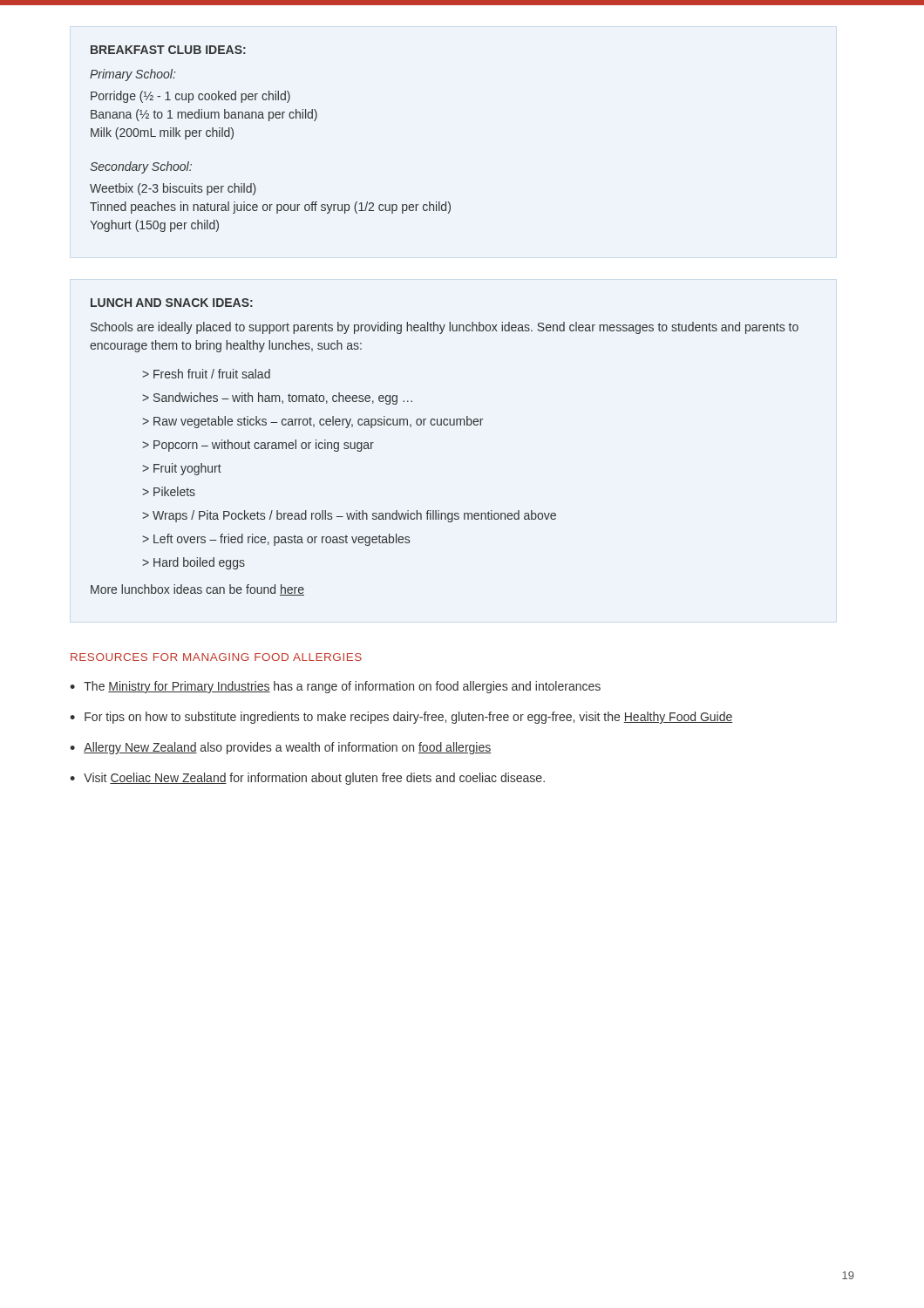Point to the passage starting "More lunchbox ideas can be found here"
The height and width of the screenshot is (1308, 924).
point(197,589)
